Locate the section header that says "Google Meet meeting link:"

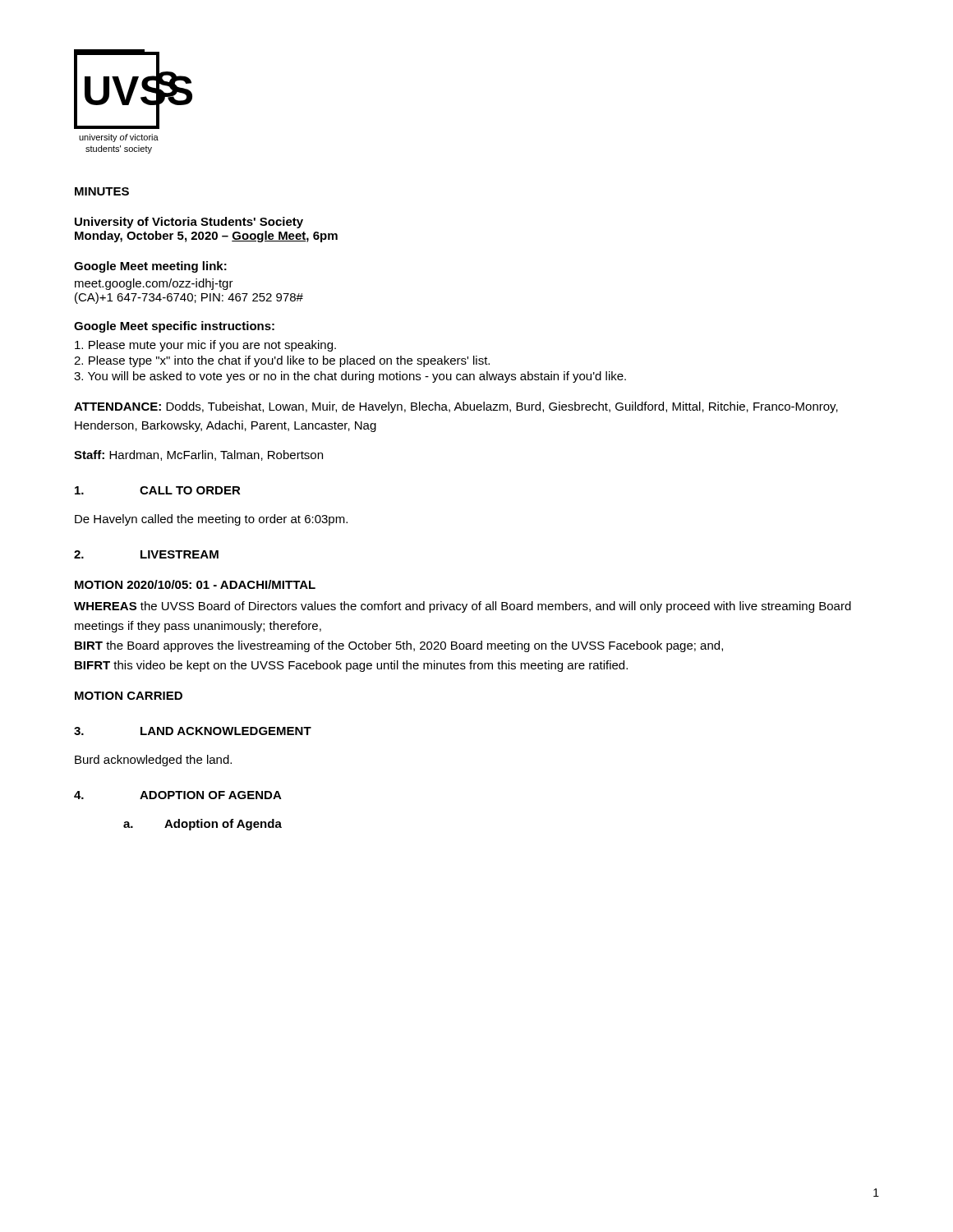pyautogui.click(x=151, y=266)
